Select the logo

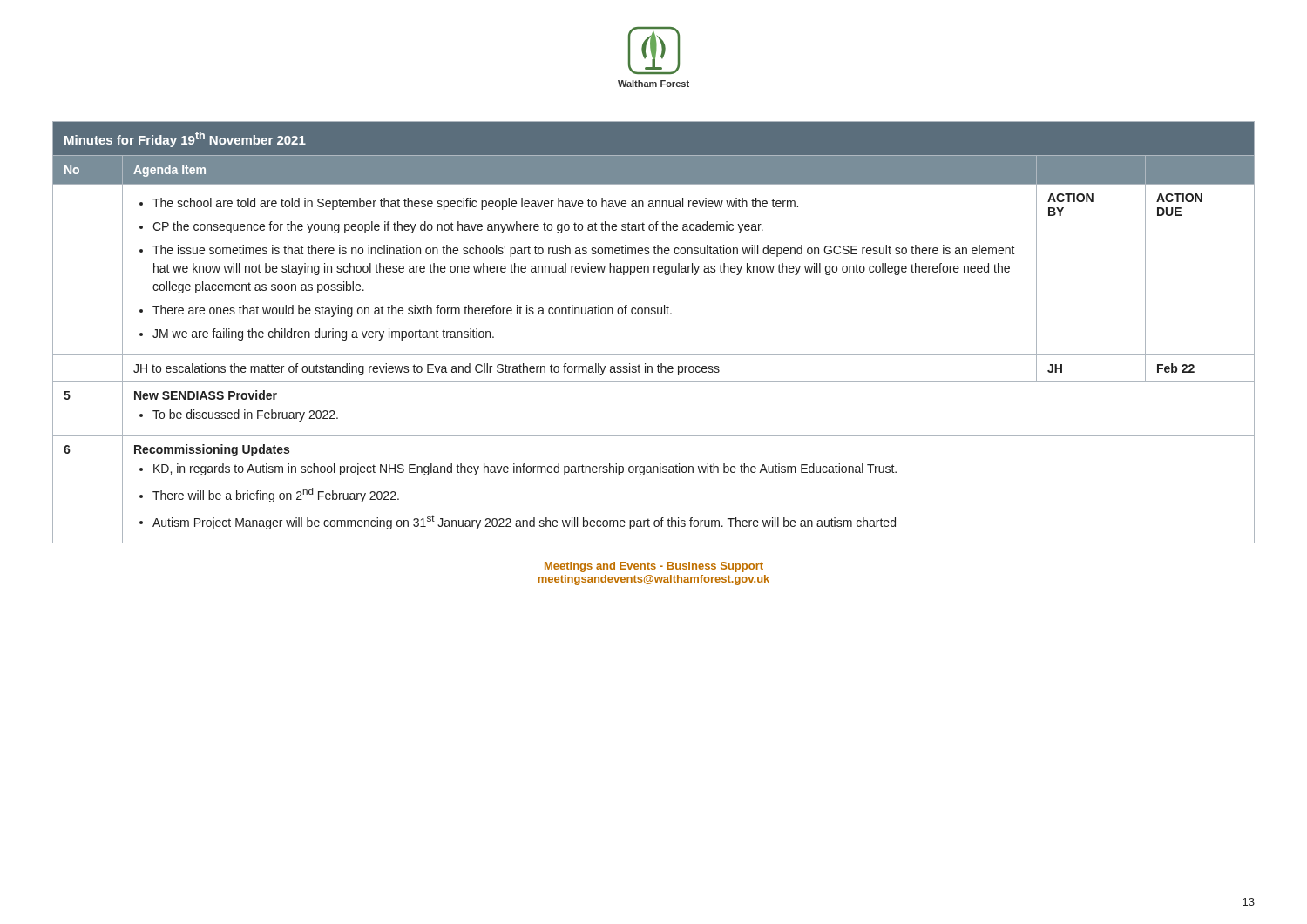(654, 56)
